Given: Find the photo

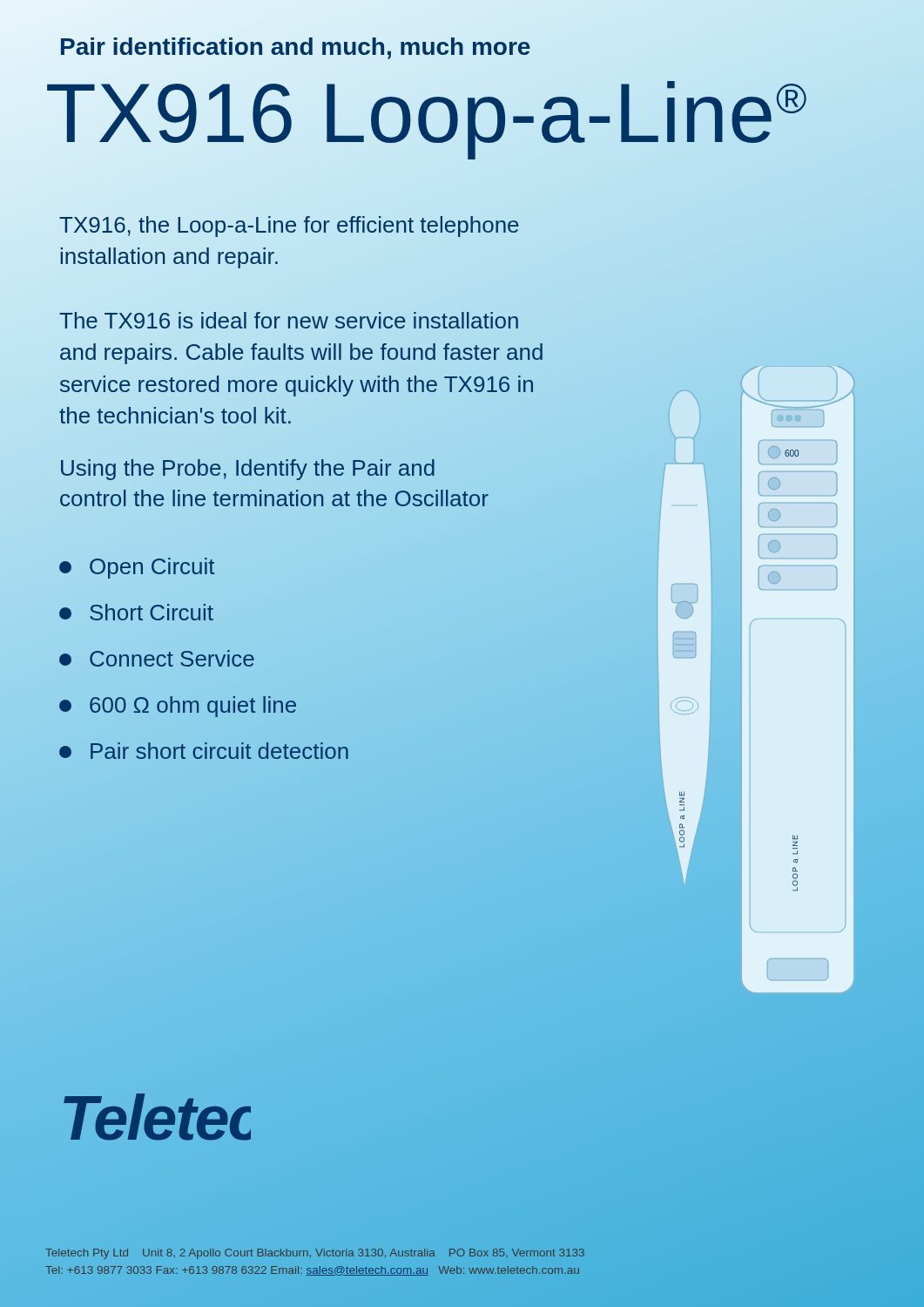Looking at the screenshot, I should (724, 697).
